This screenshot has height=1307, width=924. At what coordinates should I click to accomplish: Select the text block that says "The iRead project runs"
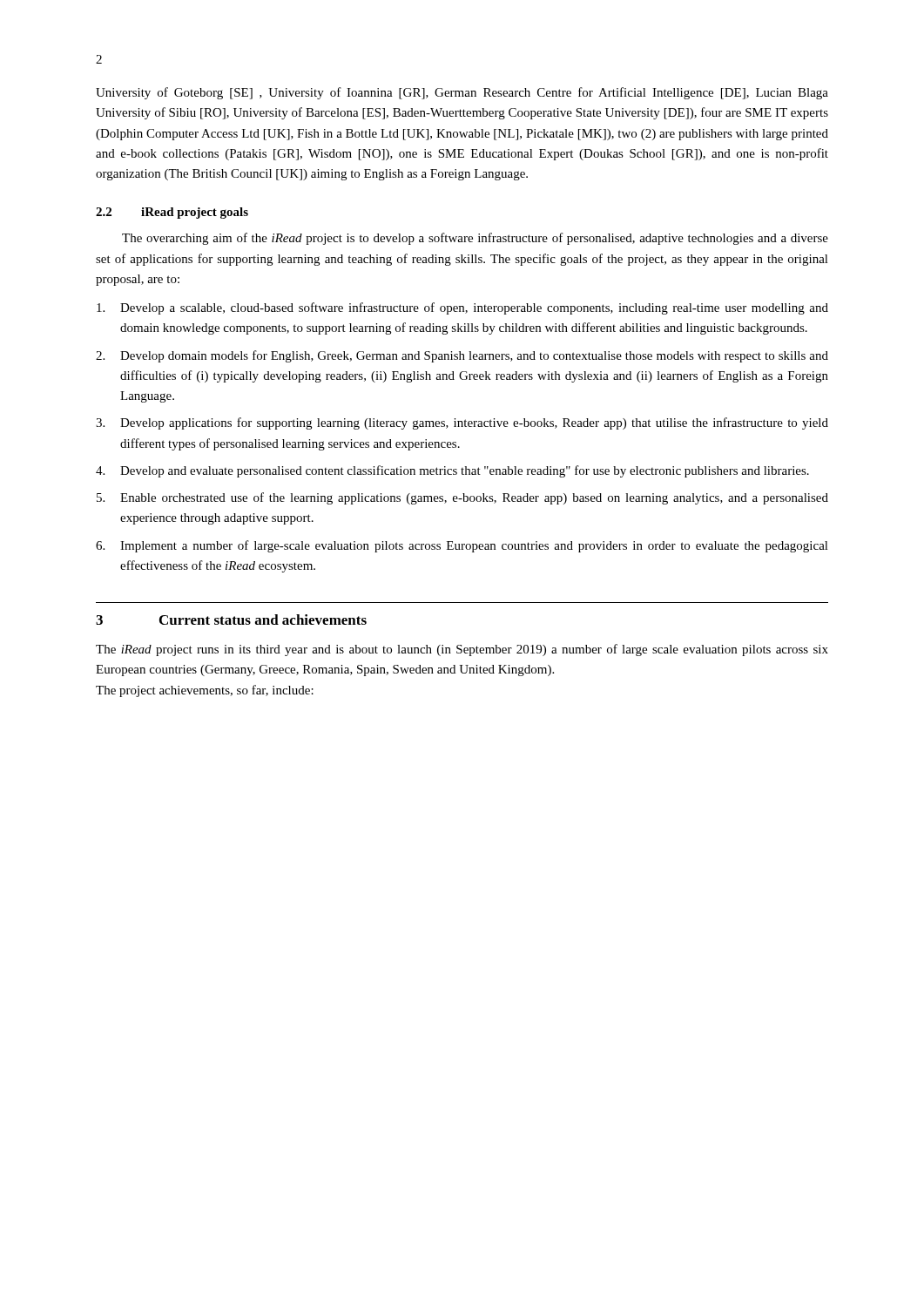point(462,669)
